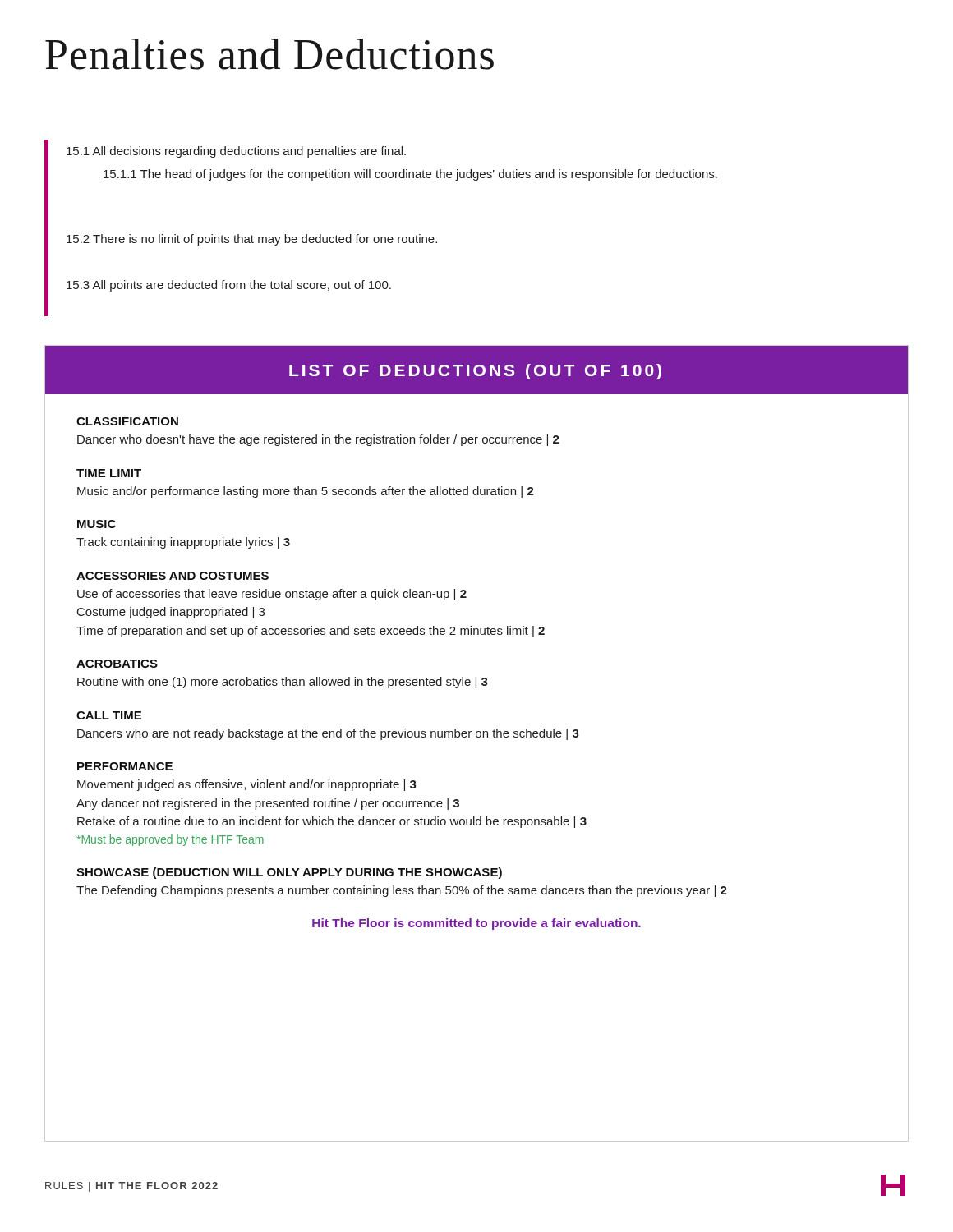Click on the text starting "PERFORMANCE Movement judged as offensive, violent"
Viewport: 953px width, 1232px height.
point(125,766)
